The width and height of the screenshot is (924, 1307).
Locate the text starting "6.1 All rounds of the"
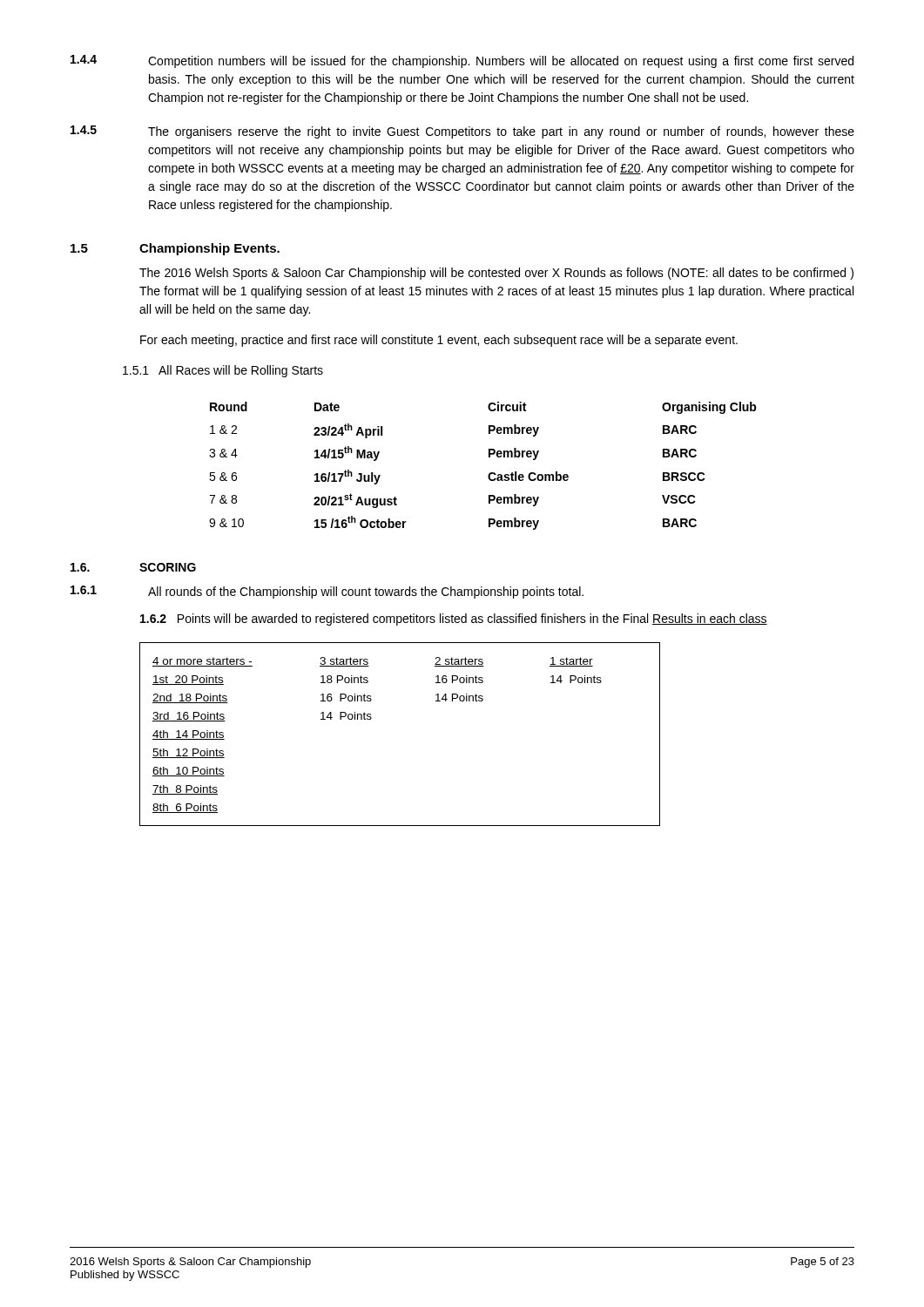coord(462,592)
